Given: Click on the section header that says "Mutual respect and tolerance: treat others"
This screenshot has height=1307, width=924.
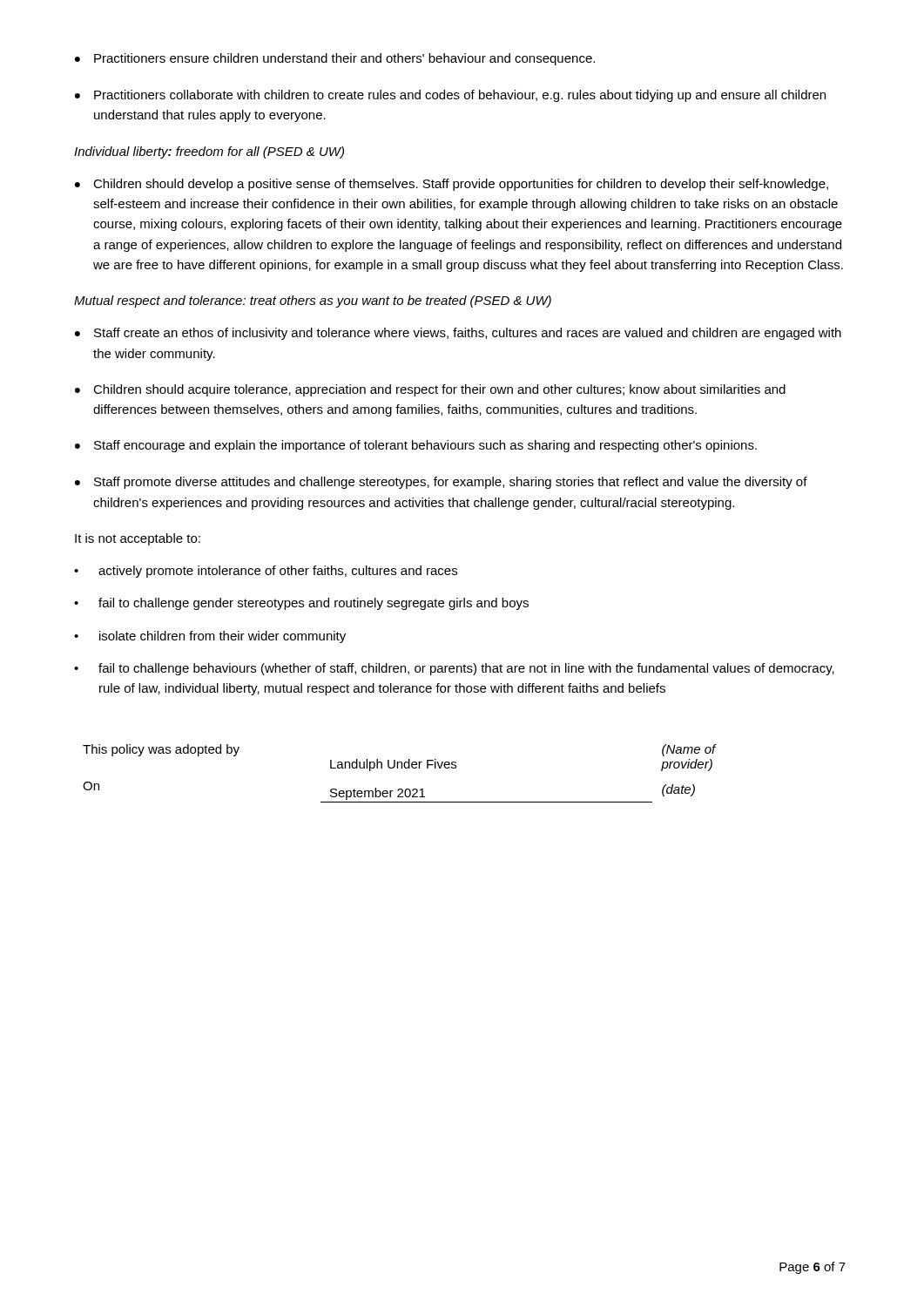Looking at the screenshot, I should [313, 300].
